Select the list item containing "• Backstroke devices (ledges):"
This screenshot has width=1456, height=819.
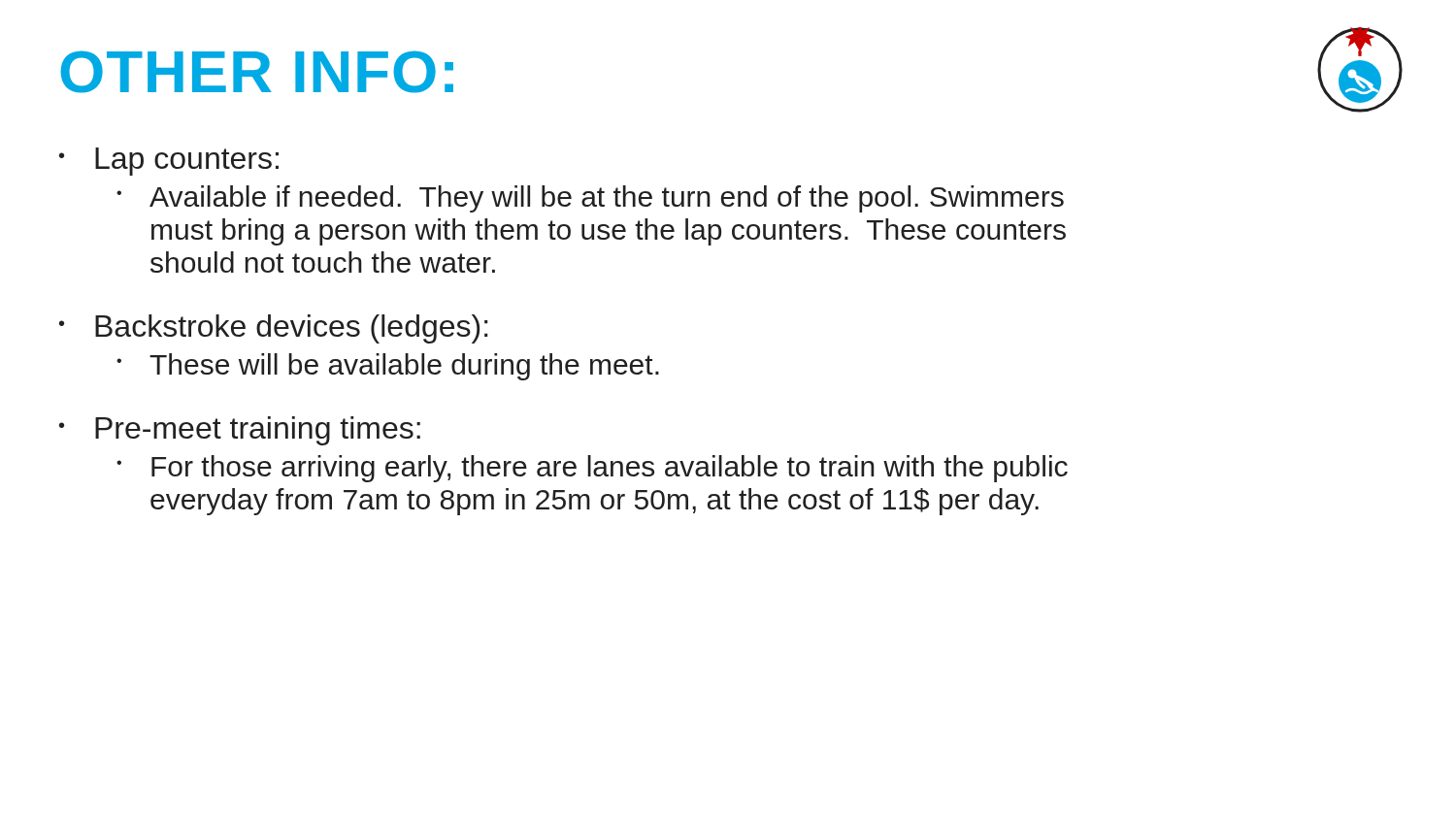274,327
